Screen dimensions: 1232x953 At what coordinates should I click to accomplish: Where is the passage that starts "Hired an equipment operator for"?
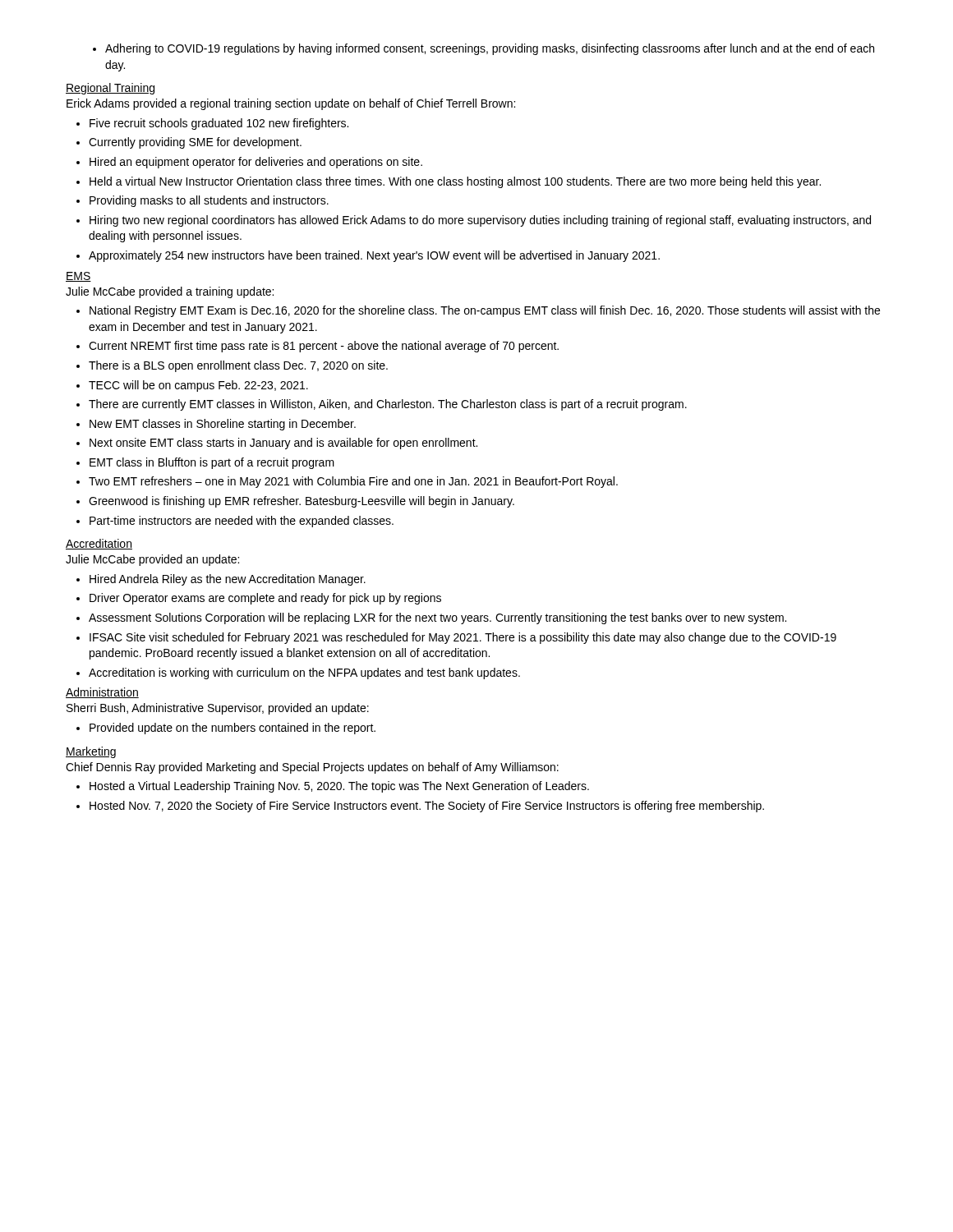click(x=249, y=163)
